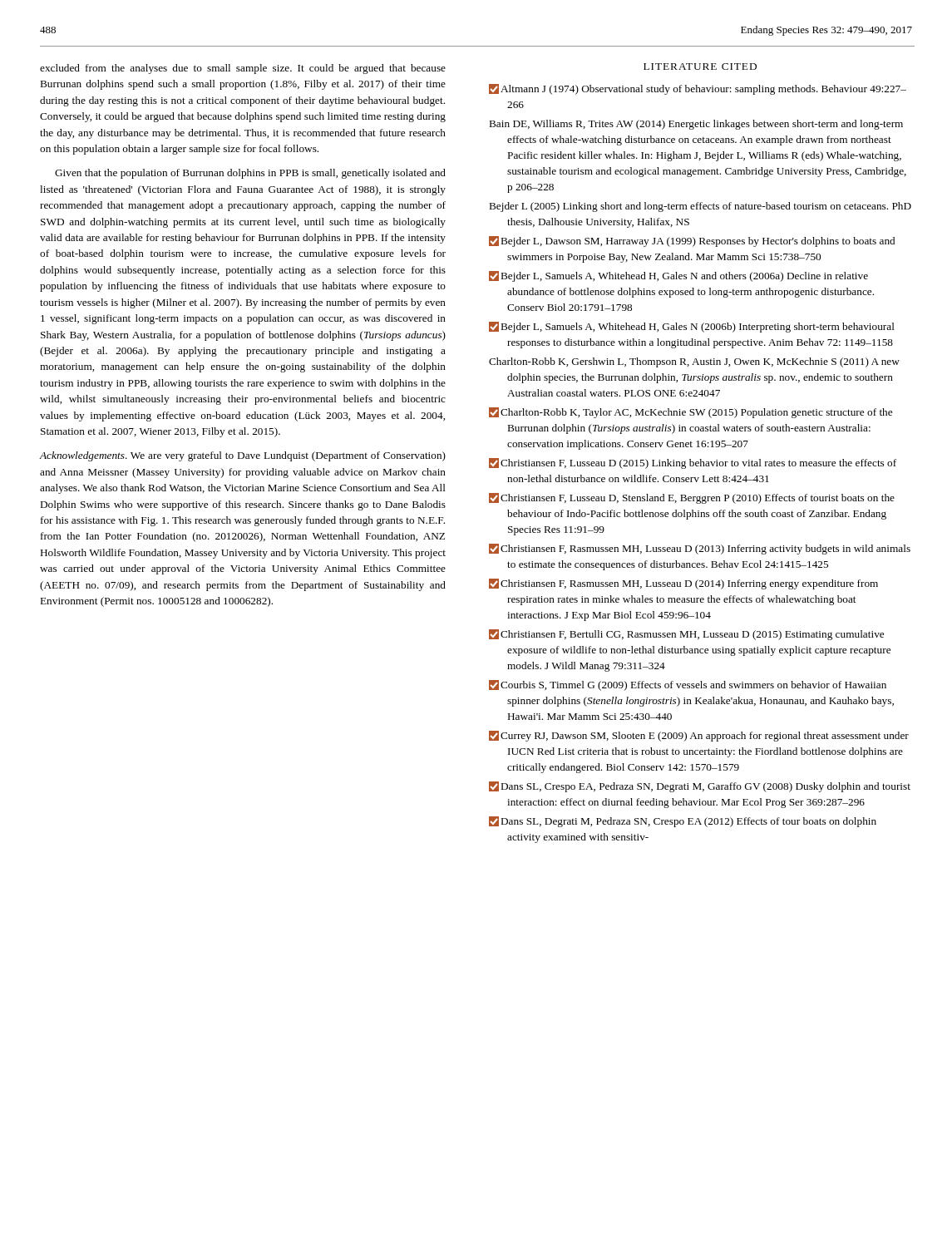
Task: Find the block on this page that starts "Bain DE, Williams R, Trites AW (2014)"
Action: [698, 155]
